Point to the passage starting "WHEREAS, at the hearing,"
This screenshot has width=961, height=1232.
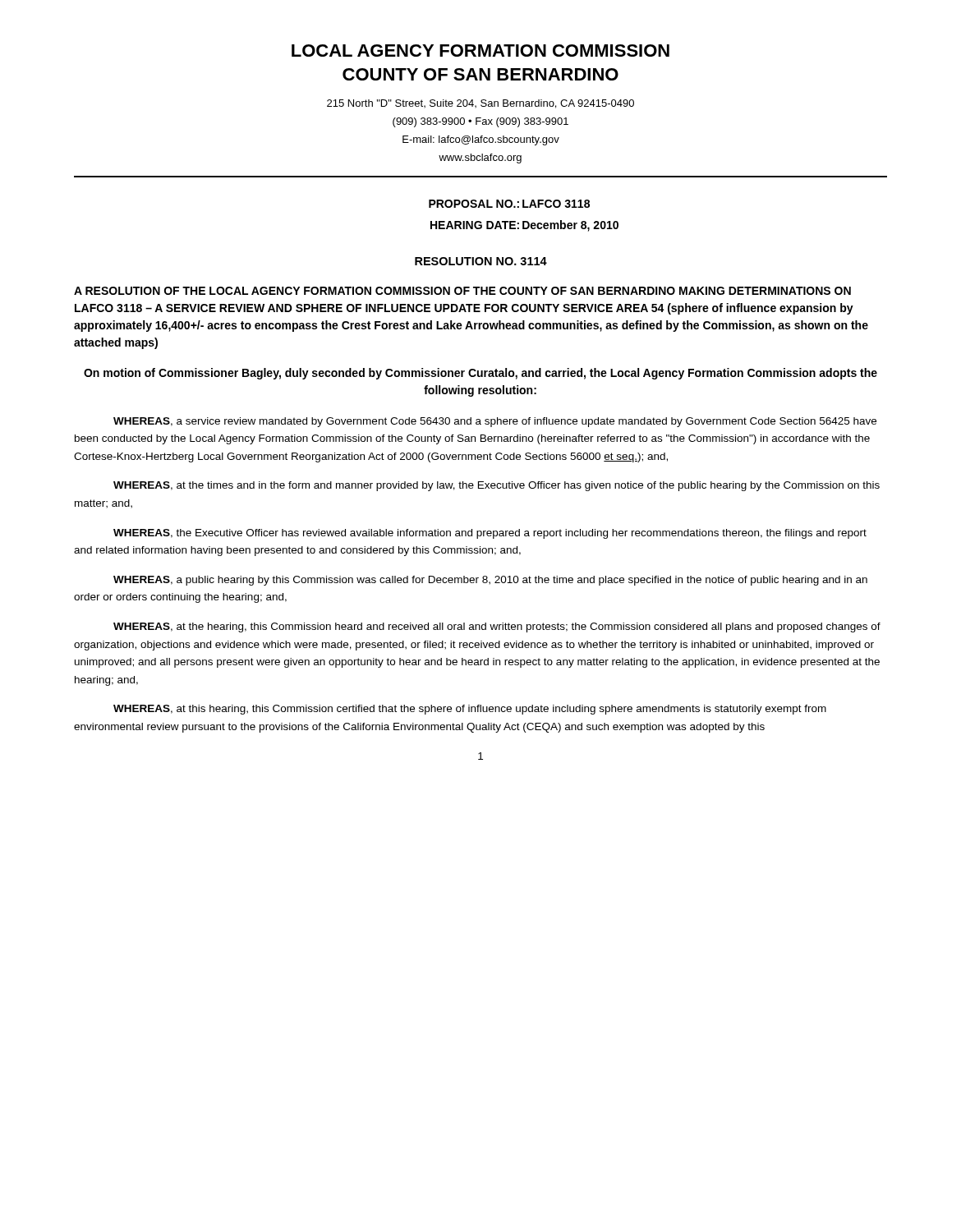coord(477,653)
